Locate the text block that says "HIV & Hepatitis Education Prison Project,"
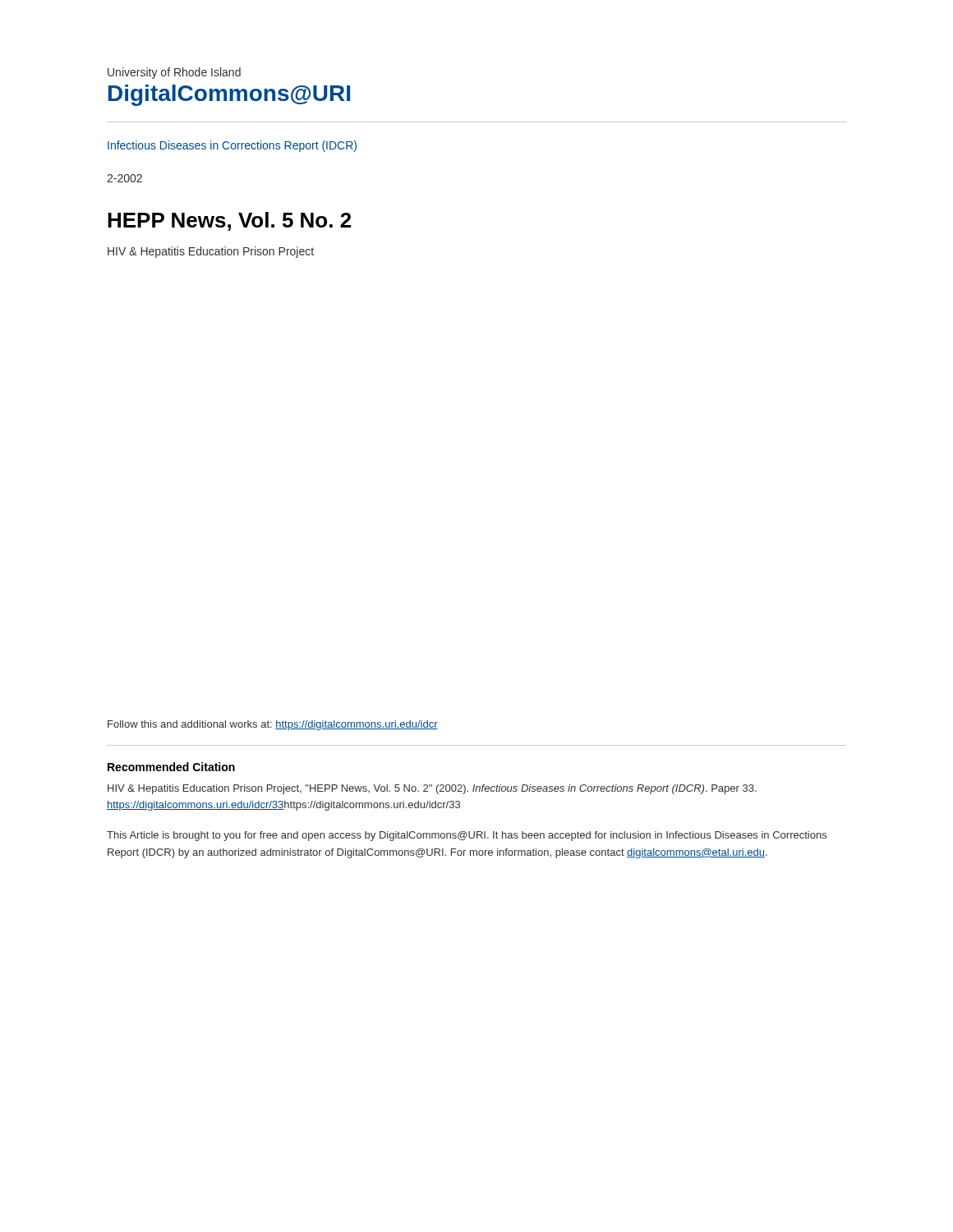The width and height of the screenshot is (953, 1232). pos(432,796)
